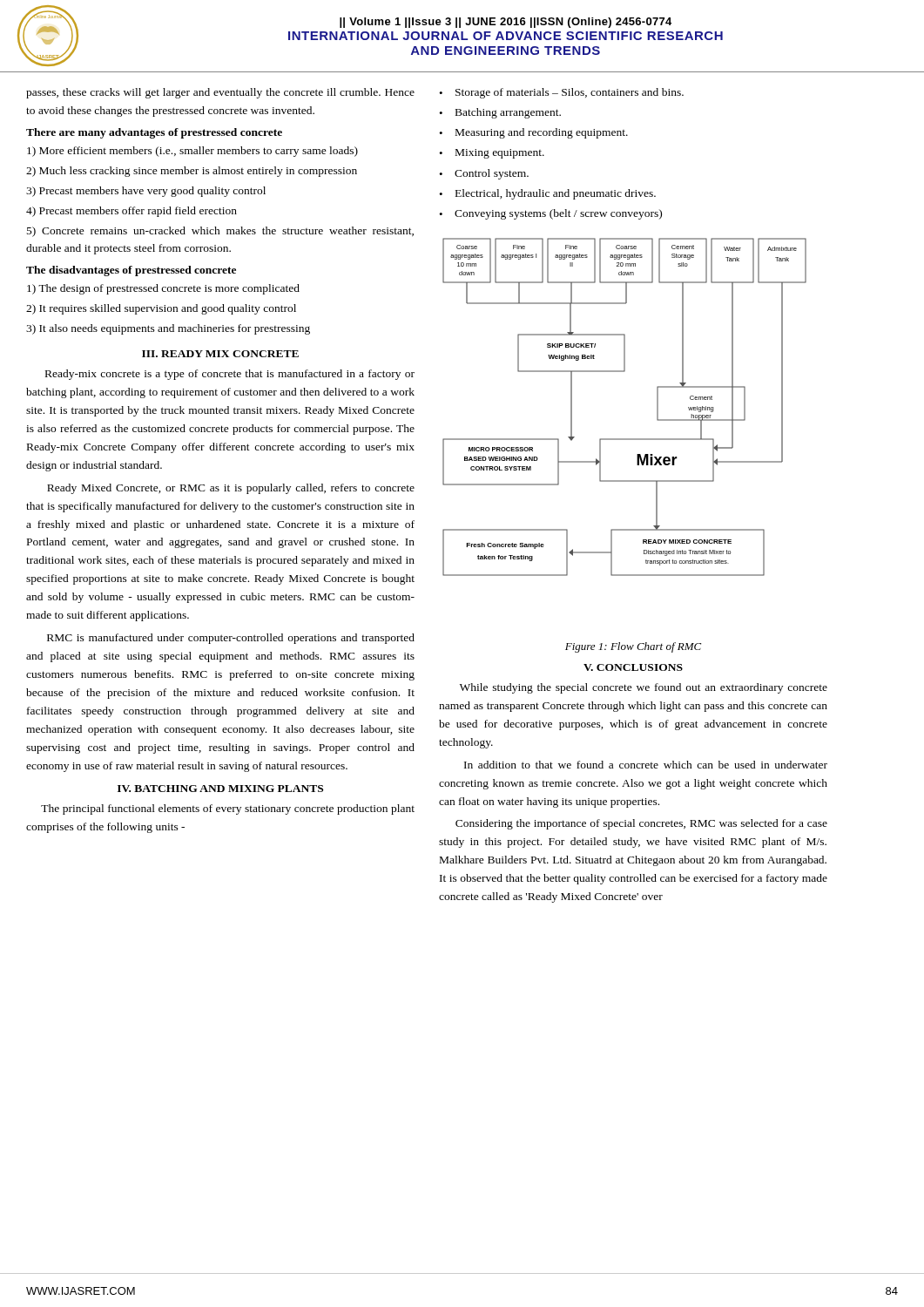Select the region starting "There are many advantages of prestressed concrete"
Image resolution: width=924 pixels, height=1307 pixels.
tap(154, 132)
